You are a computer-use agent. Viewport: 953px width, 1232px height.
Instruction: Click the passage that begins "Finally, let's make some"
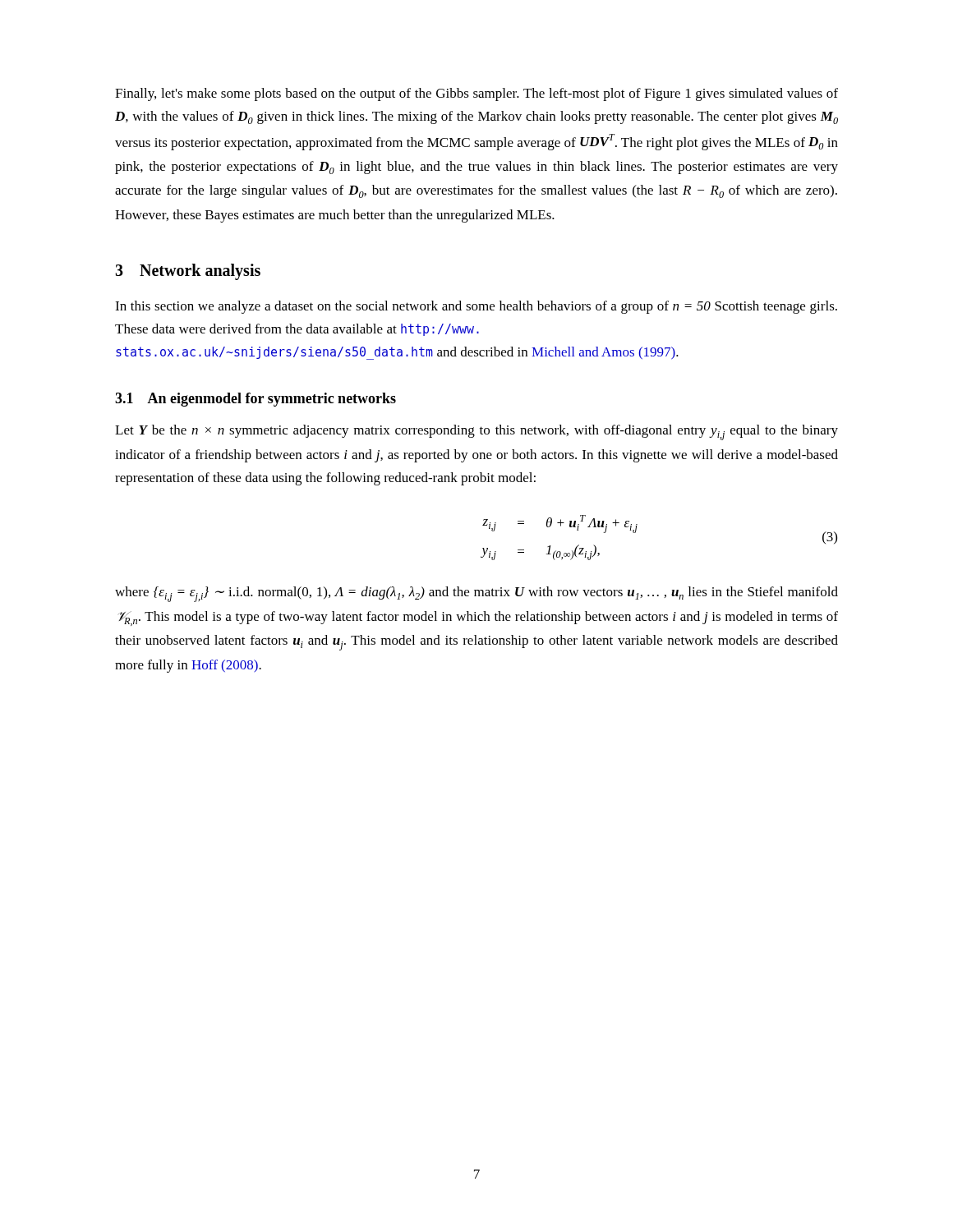click(x=476, y=154)
